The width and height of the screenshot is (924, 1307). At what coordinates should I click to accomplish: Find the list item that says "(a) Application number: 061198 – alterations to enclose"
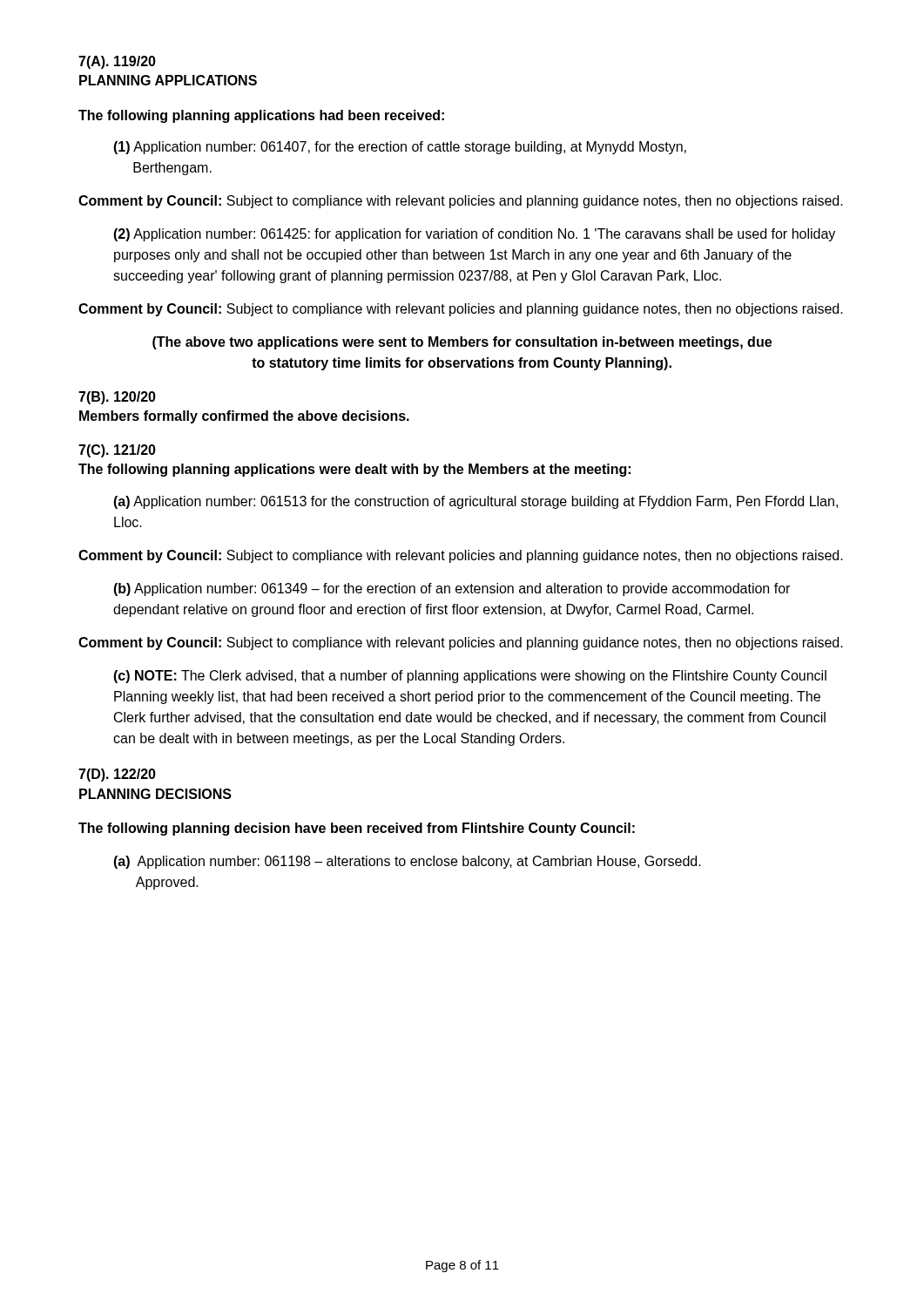click(x=407, y=872)
